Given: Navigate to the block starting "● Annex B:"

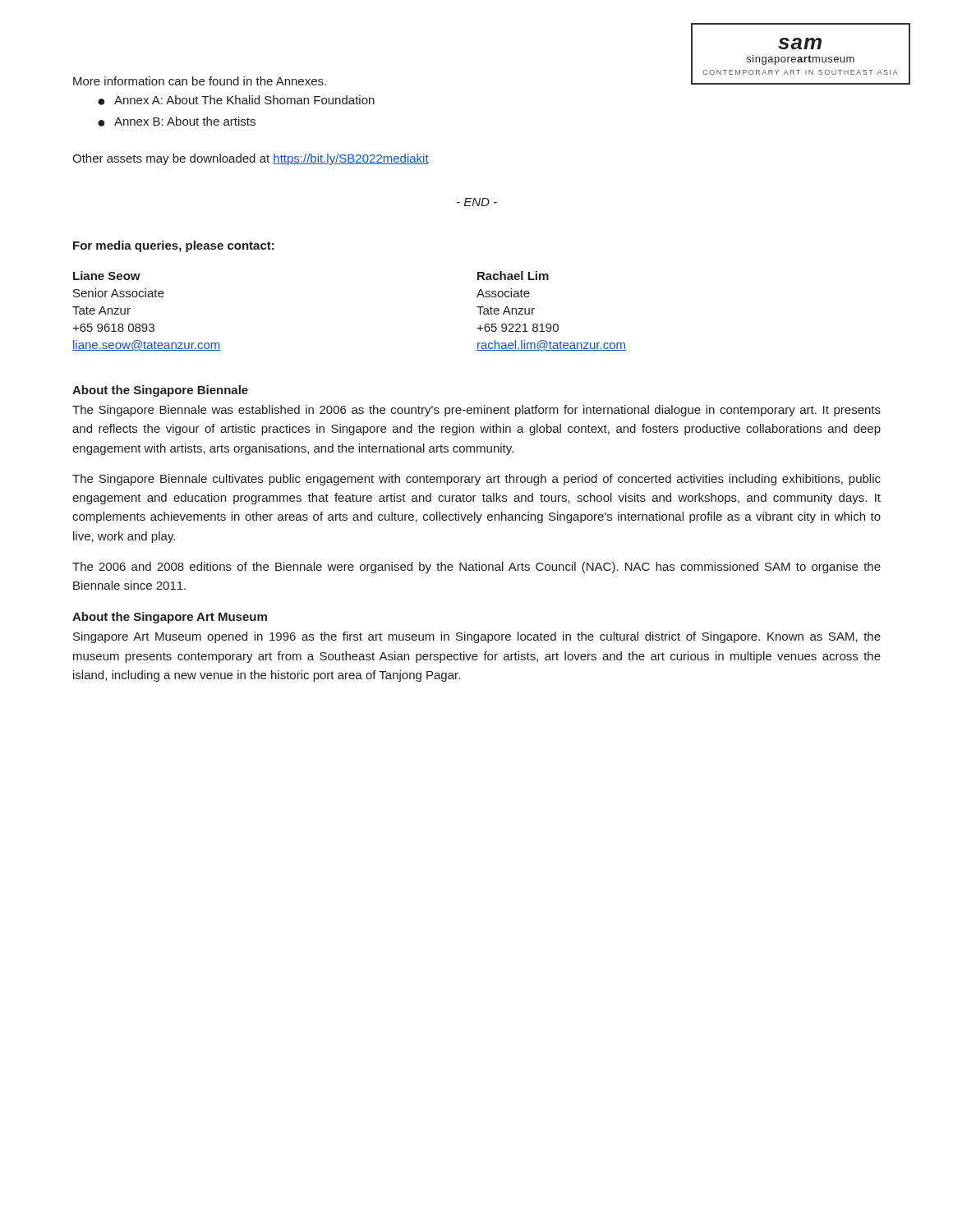Looking at the screenshot, I should [176, 123].
